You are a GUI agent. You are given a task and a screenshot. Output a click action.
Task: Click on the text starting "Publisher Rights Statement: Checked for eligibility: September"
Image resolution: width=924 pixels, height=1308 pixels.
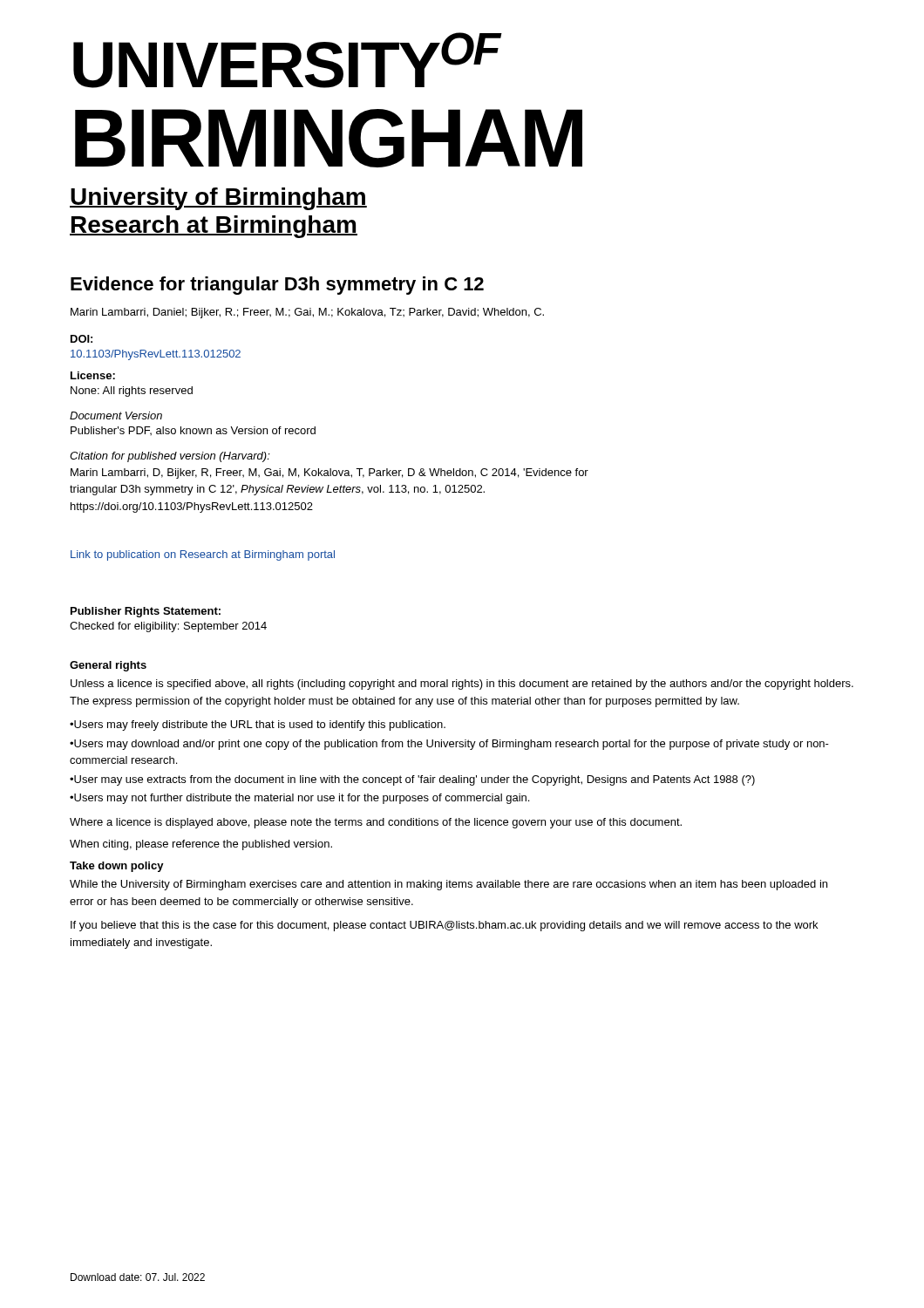pyautogui.click(x=146, y=612)
